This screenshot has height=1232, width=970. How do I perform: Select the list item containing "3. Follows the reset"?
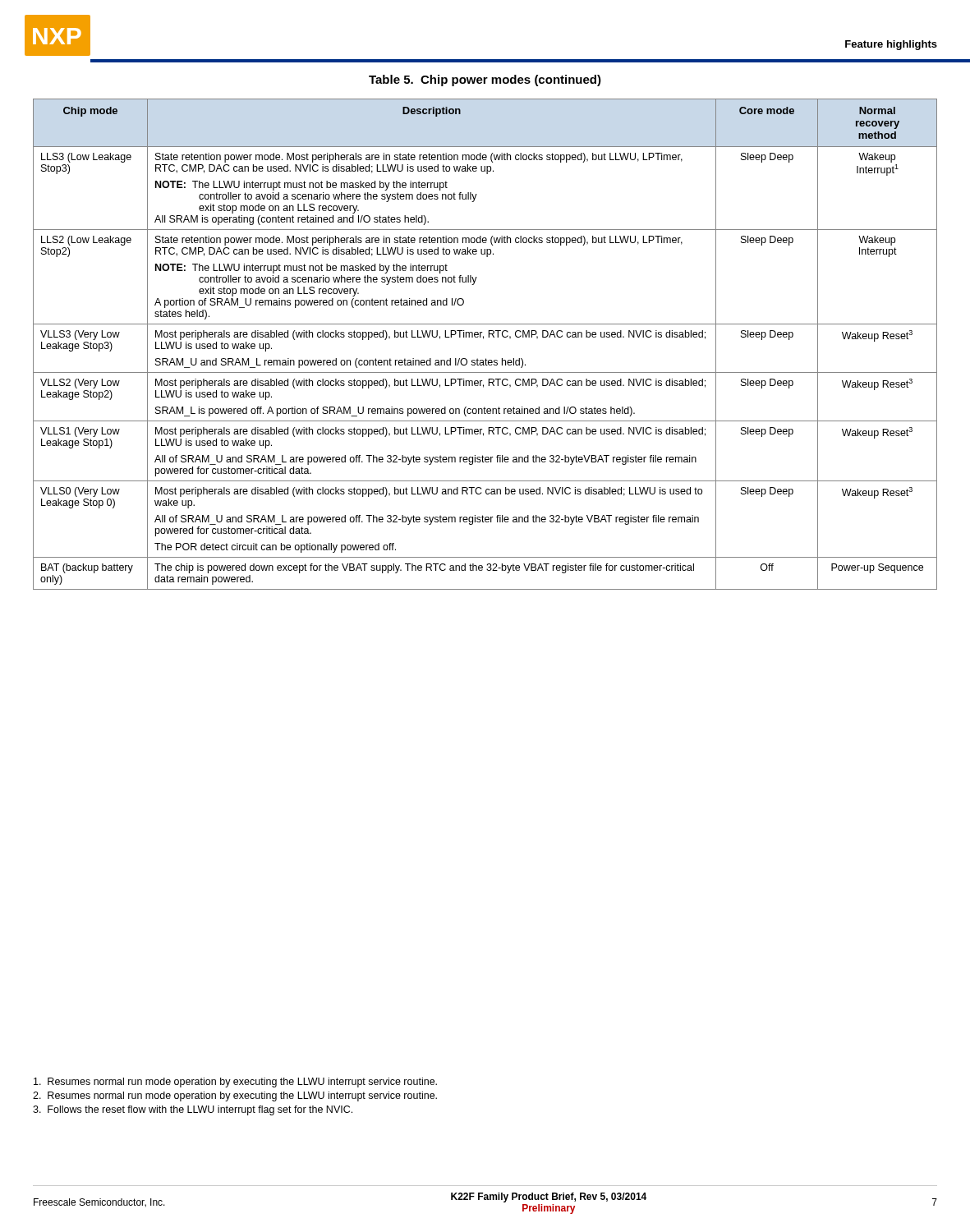pyautogui.click(x=193, y=1110)
